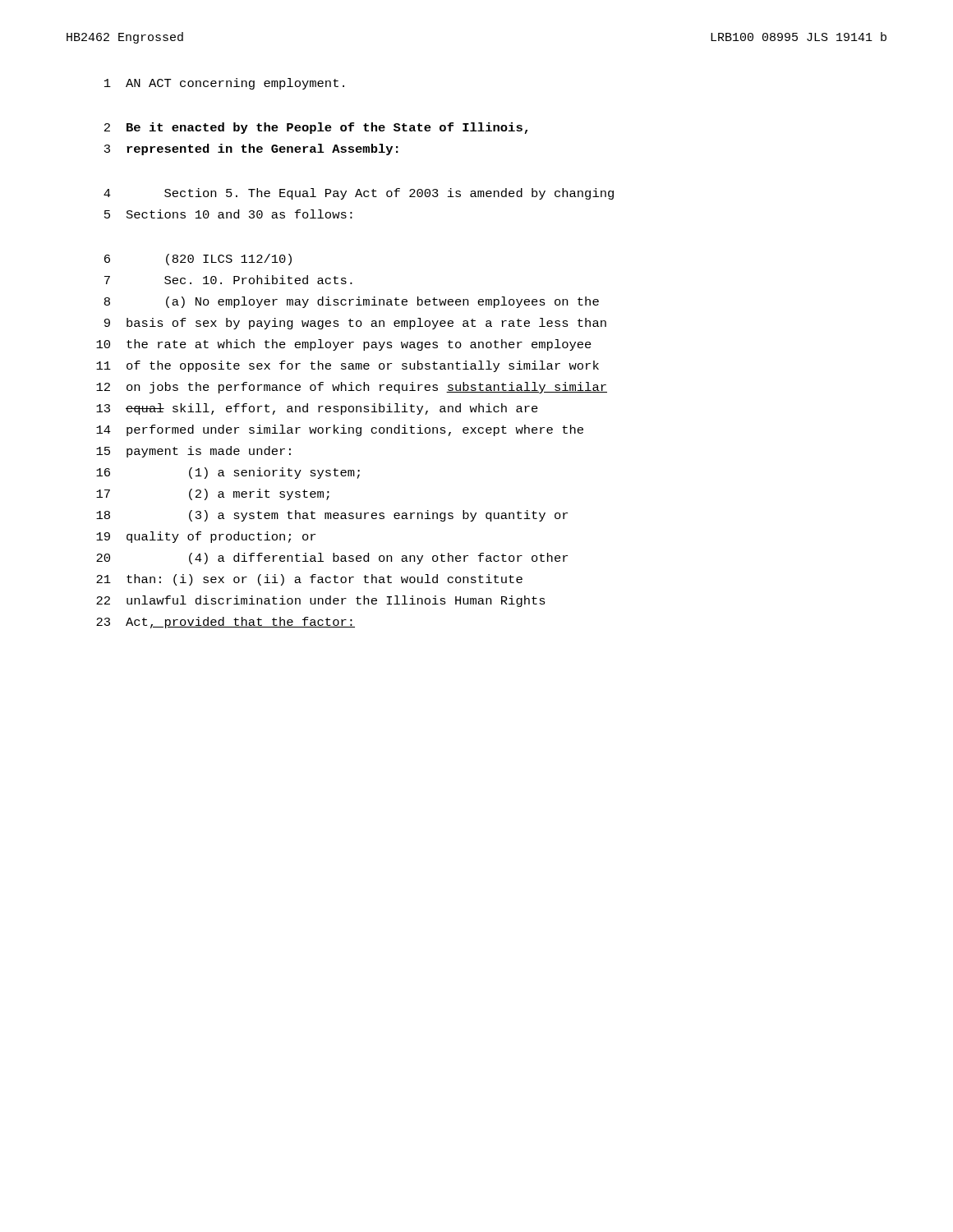Point to the text block starting "21 than: (i) sex"
The image size is (953, 1232).
coord(476,581)
